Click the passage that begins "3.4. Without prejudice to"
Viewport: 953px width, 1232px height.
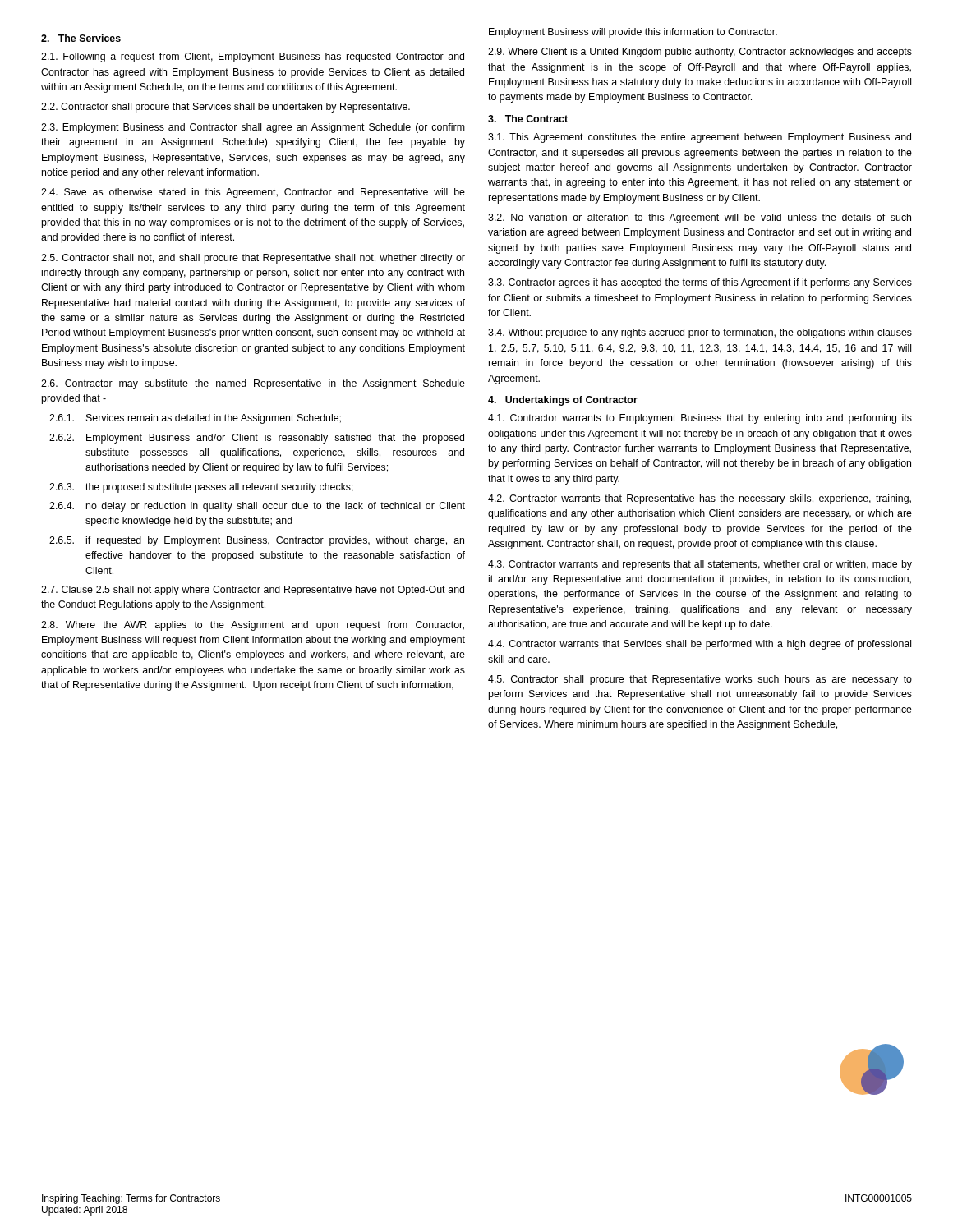[700, 356]
